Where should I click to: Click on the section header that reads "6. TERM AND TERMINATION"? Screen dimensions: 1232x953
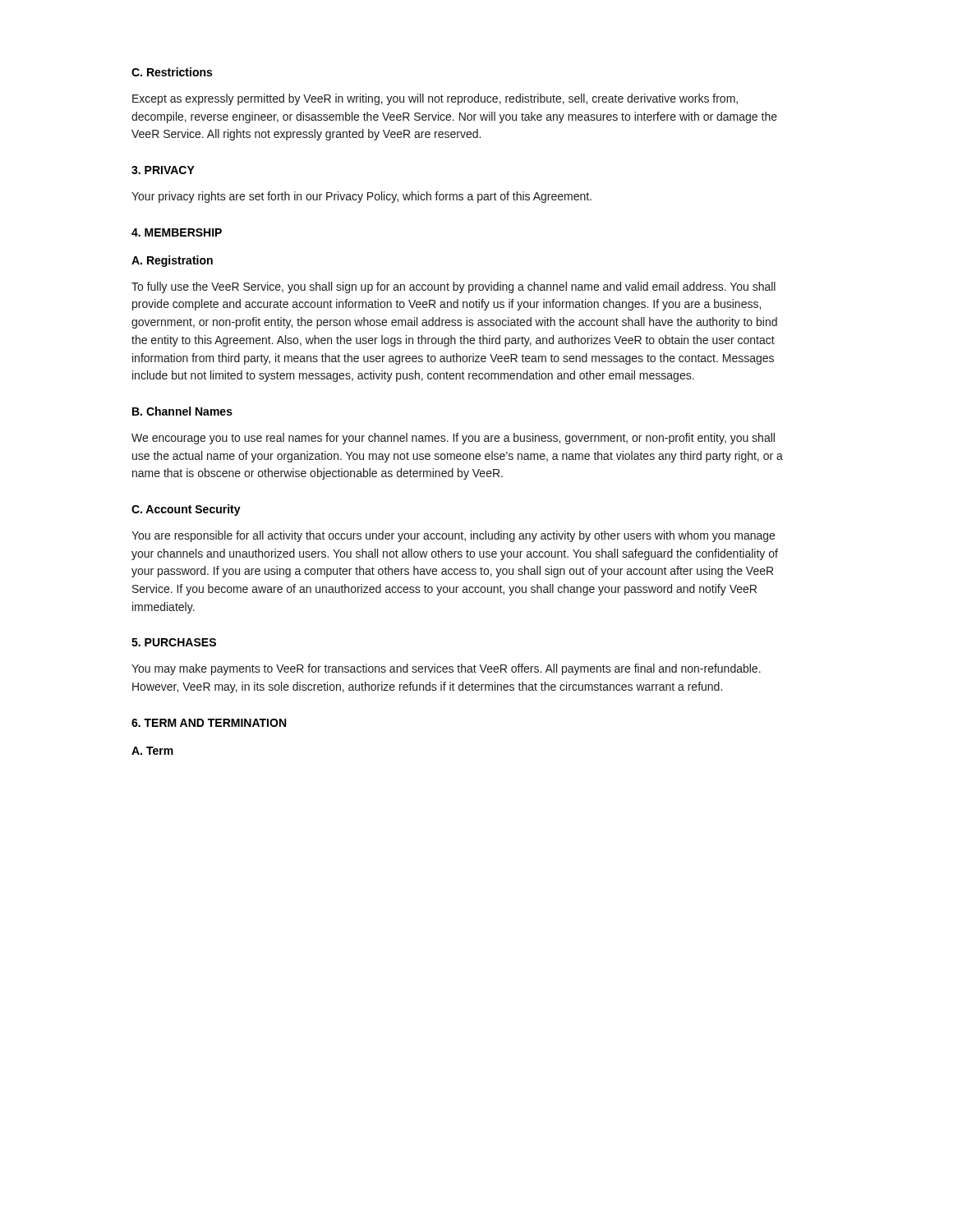coord(209,723)
